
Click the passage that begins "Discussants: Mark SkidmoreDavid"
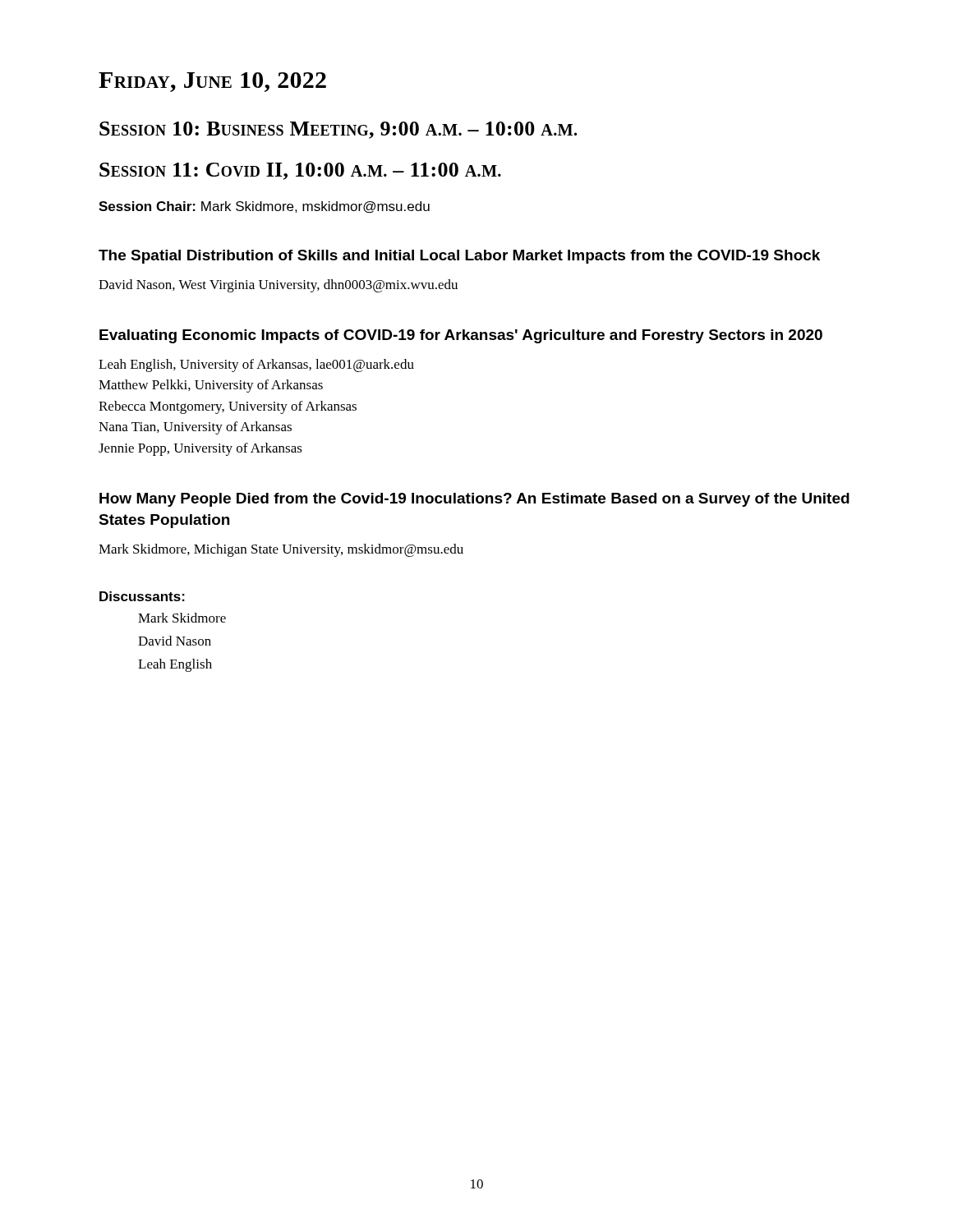(x=142, y=596)
